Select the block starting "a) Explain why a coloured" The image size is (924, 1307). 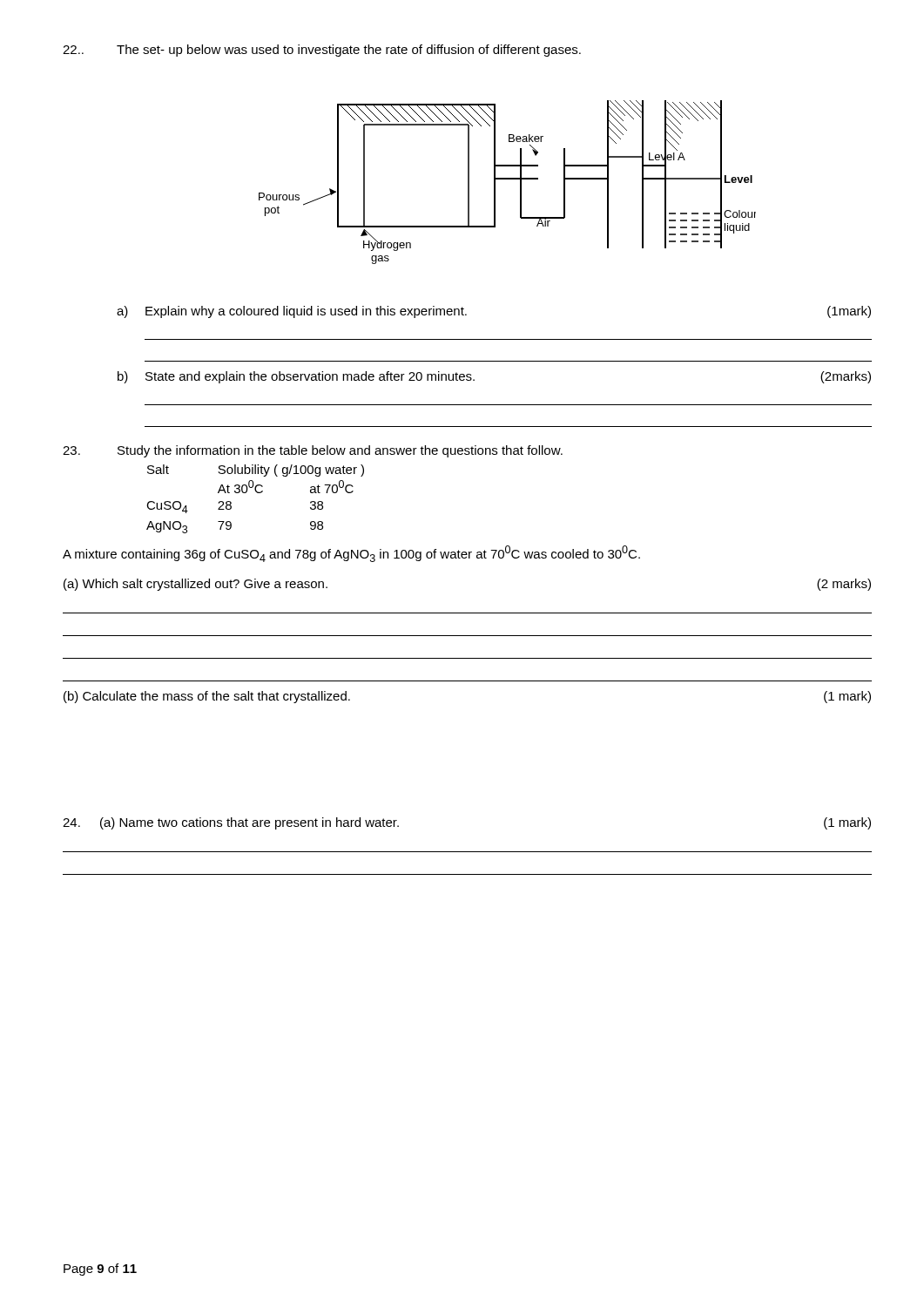[494, 332]
